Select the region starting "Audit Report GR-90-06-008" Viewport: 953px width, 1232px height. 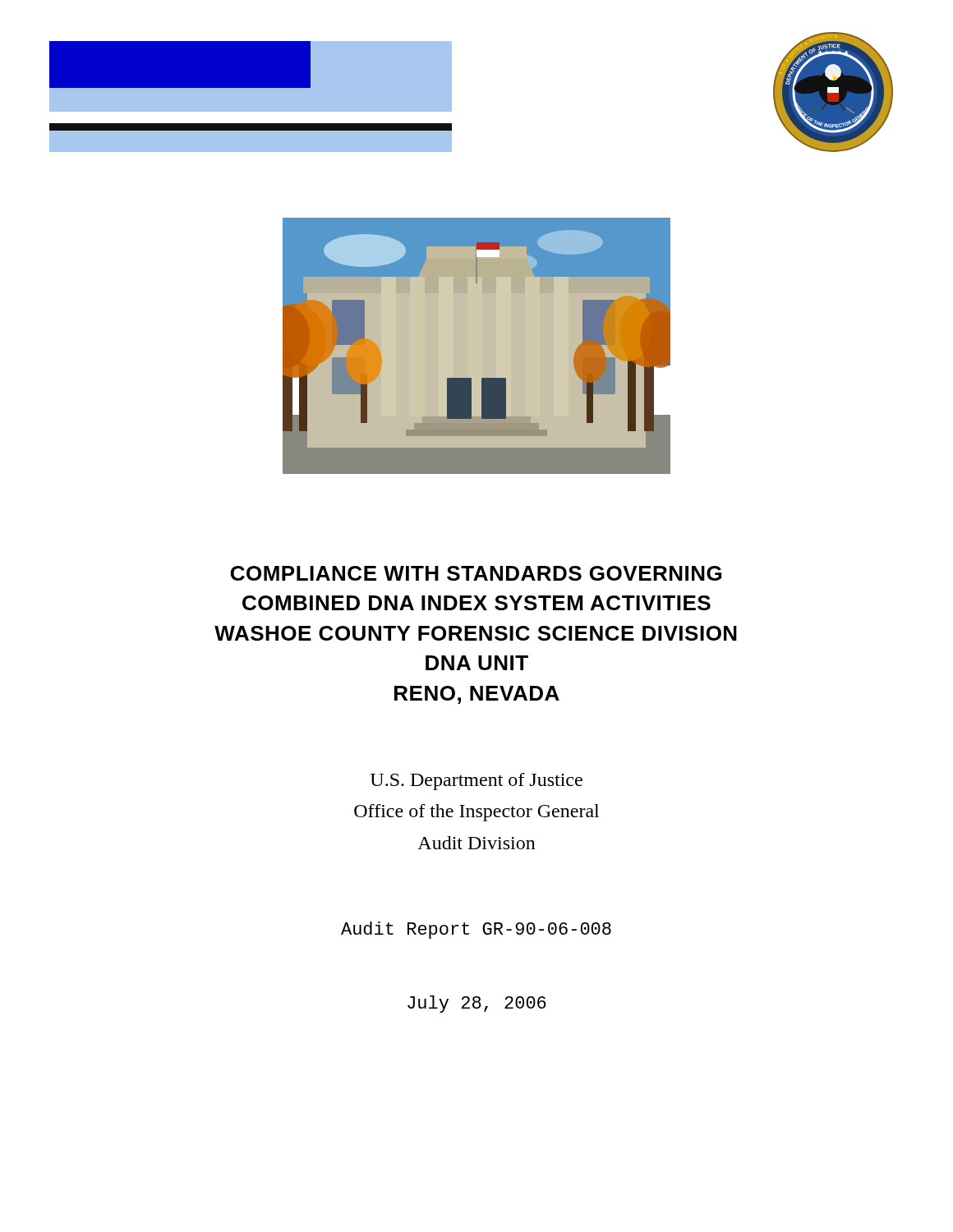tap(476, 930)
